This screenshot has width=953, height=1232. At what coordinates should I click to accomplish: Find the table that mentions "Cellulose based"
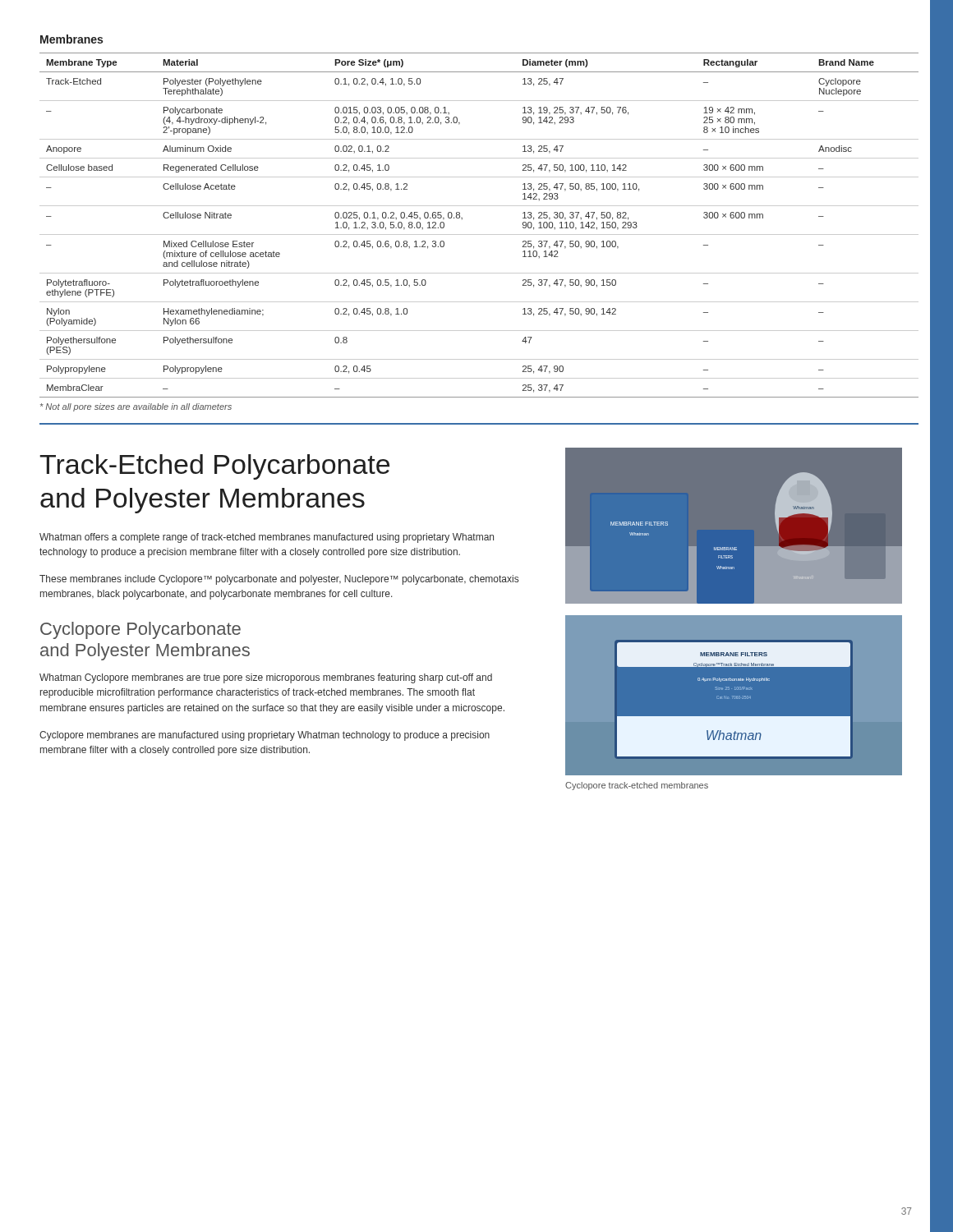click(x=479, y=225)
